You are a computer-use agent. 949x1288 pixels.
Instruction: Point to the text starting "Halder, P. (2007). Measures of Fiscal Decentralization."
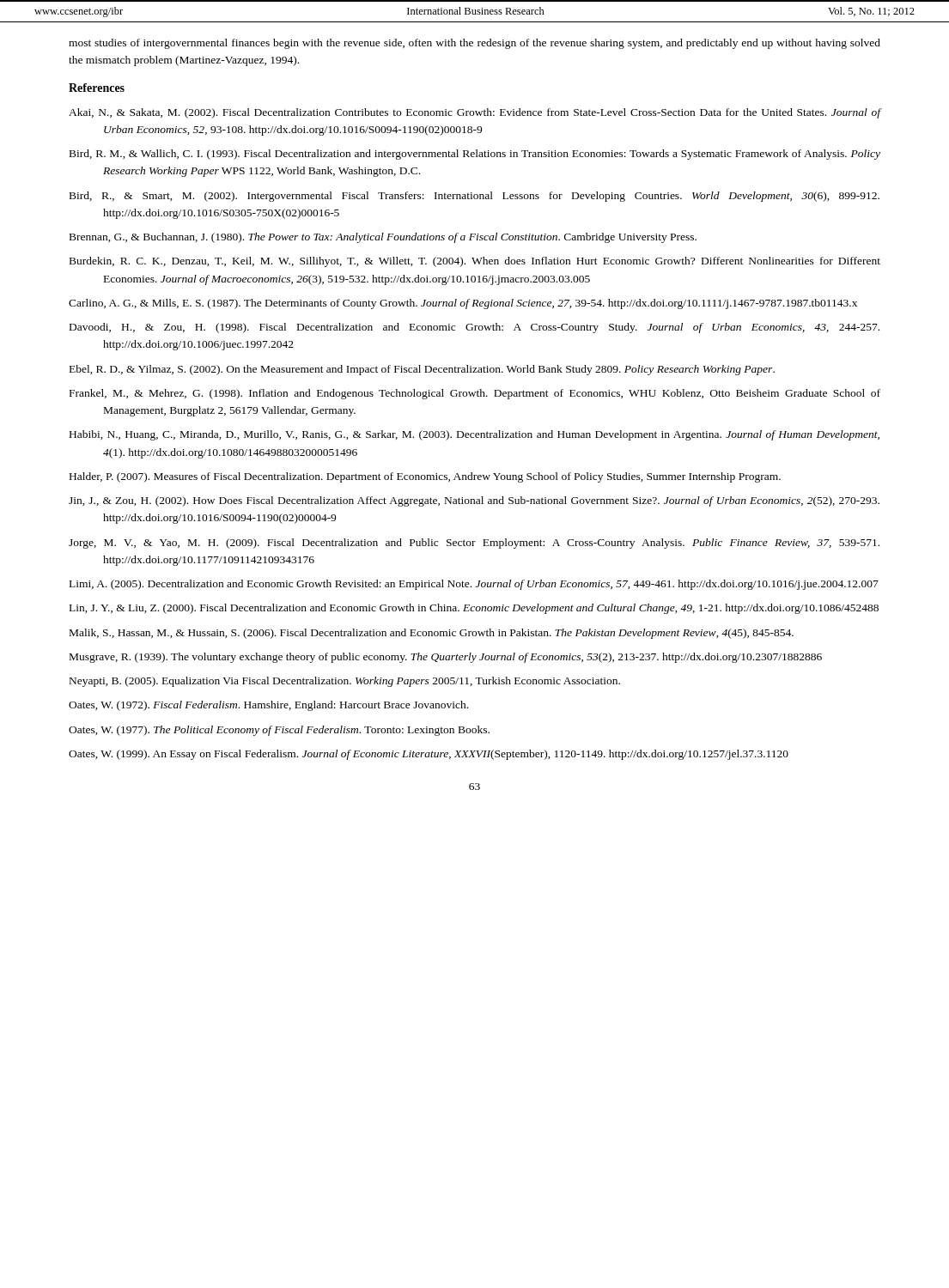pos(425,476)
